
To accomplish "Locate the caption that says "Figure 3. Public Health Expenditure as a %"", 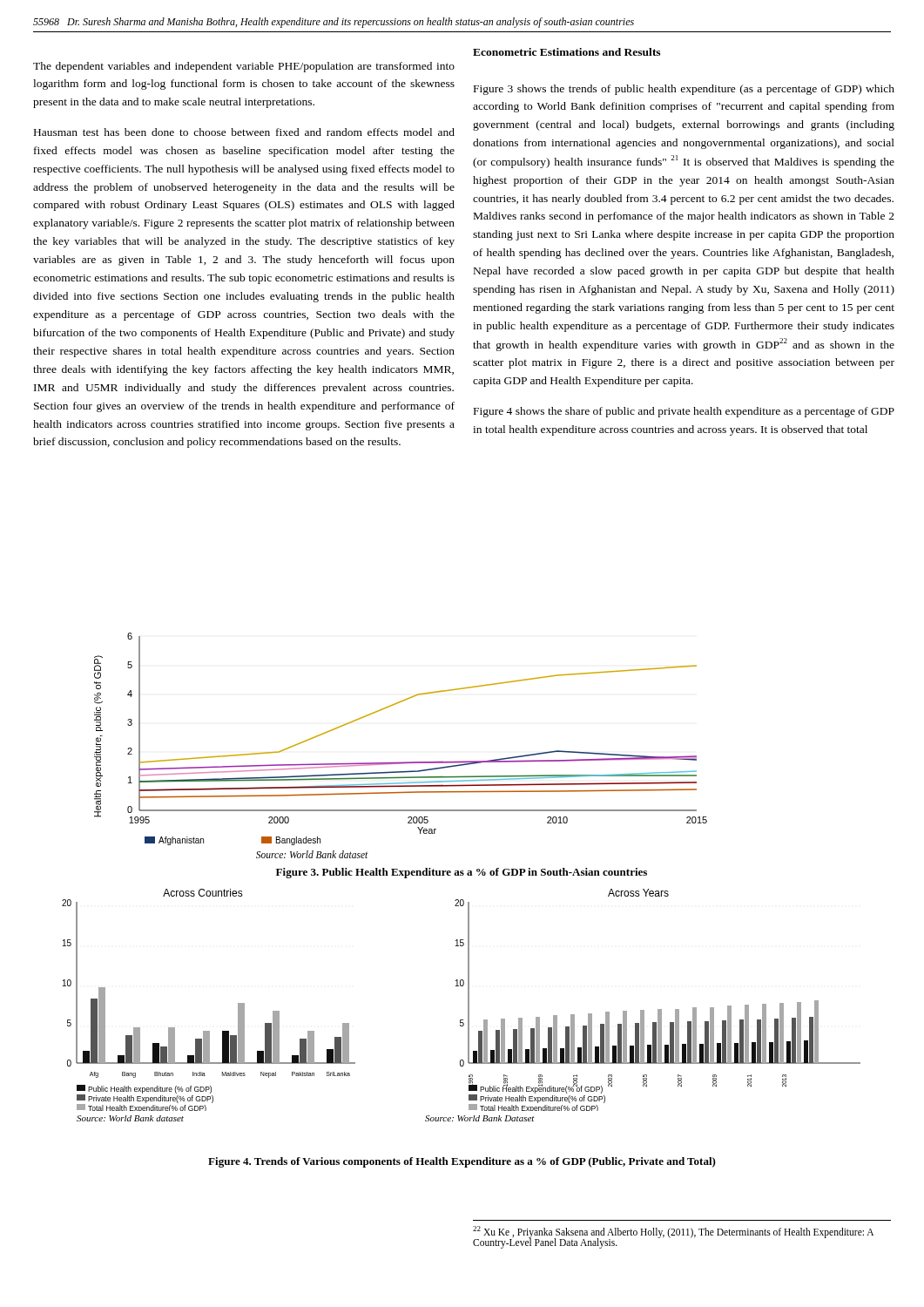I will pyautogui.click(x=462, y=872).
